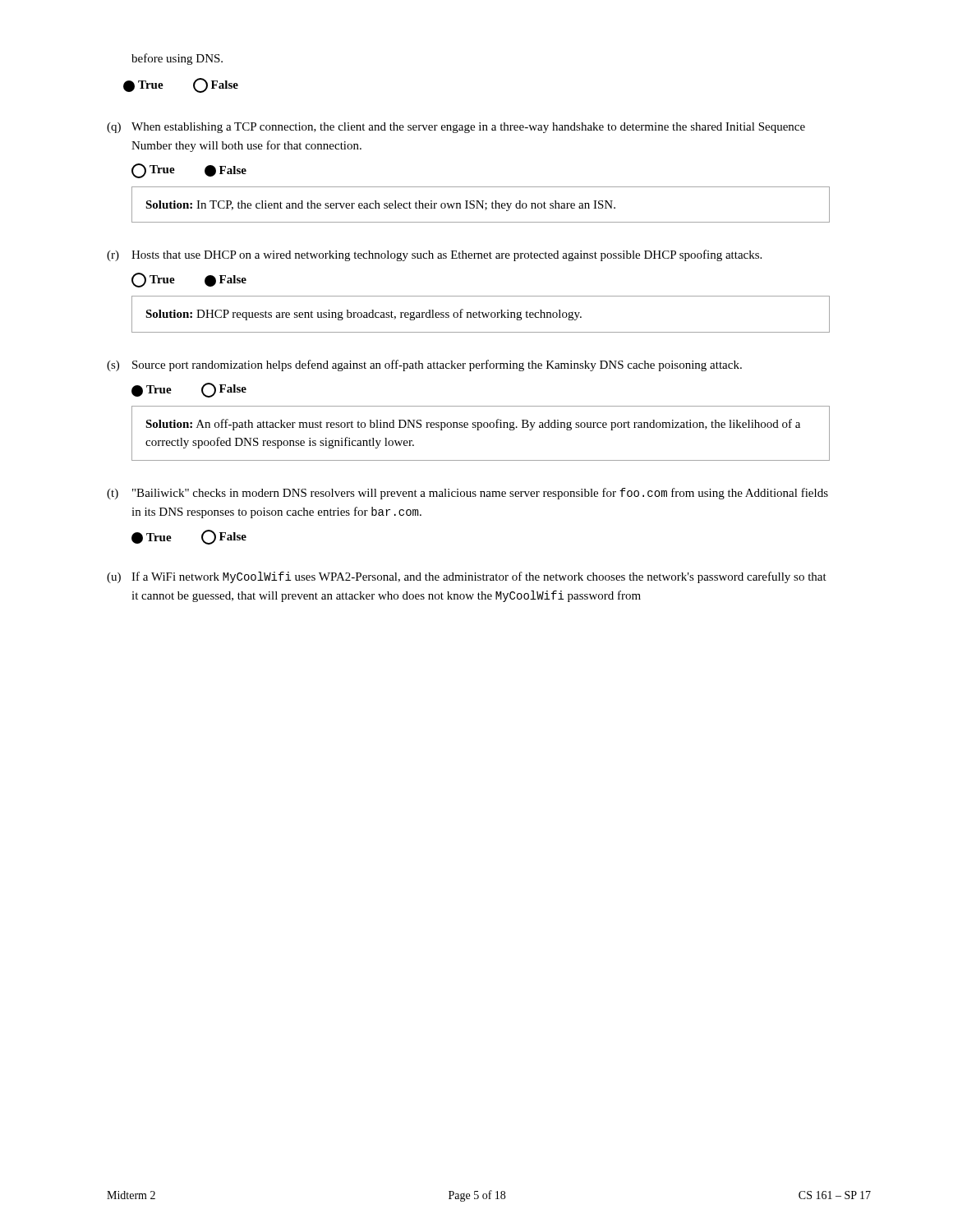Where is the passage that starts "Solution: In TCP, the client and the"?
The height and width of the screenshot is (1232, 953).
[381, 204]
